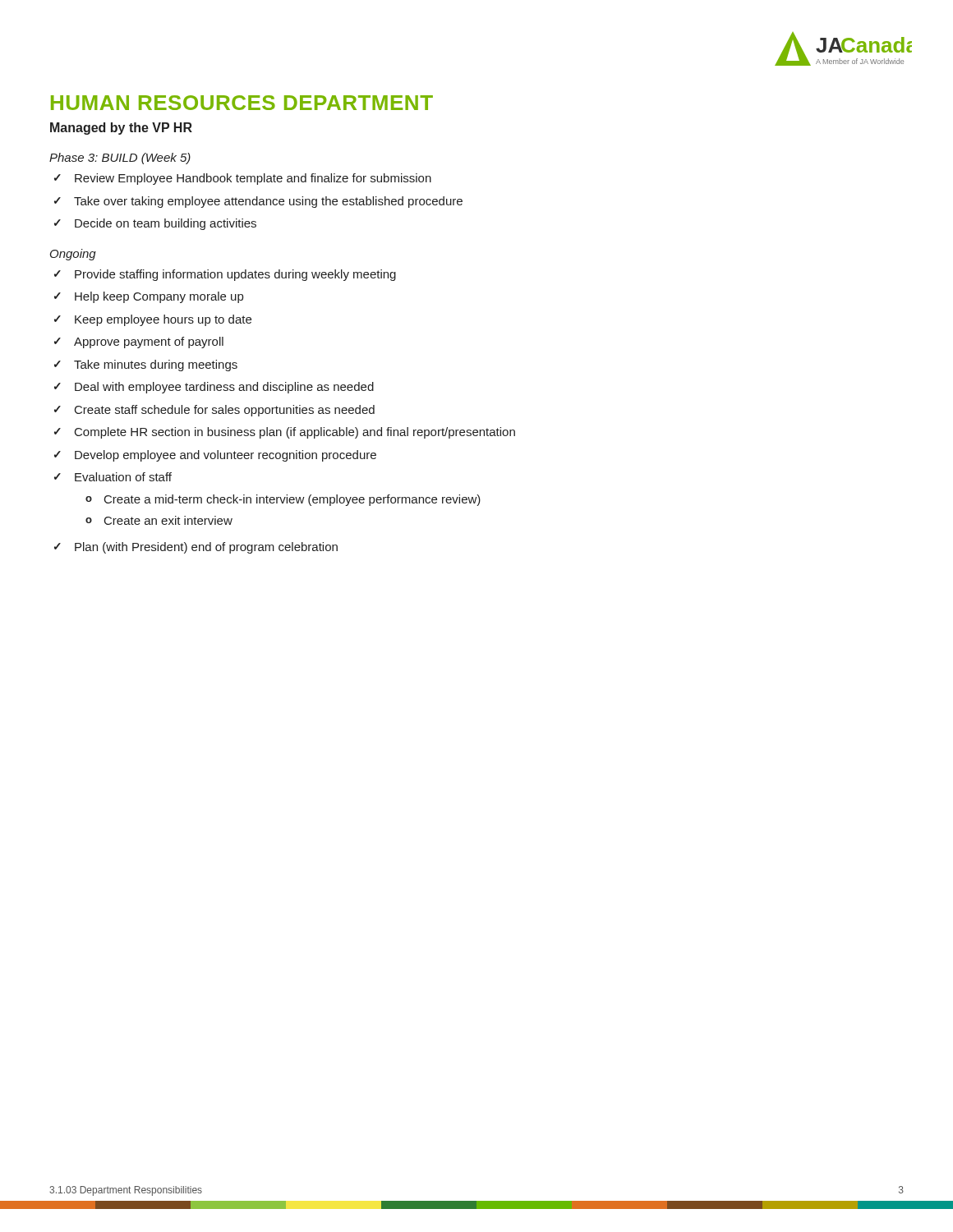Click the title
This screenshot has height=1232, width=953.
coord(241,103)
